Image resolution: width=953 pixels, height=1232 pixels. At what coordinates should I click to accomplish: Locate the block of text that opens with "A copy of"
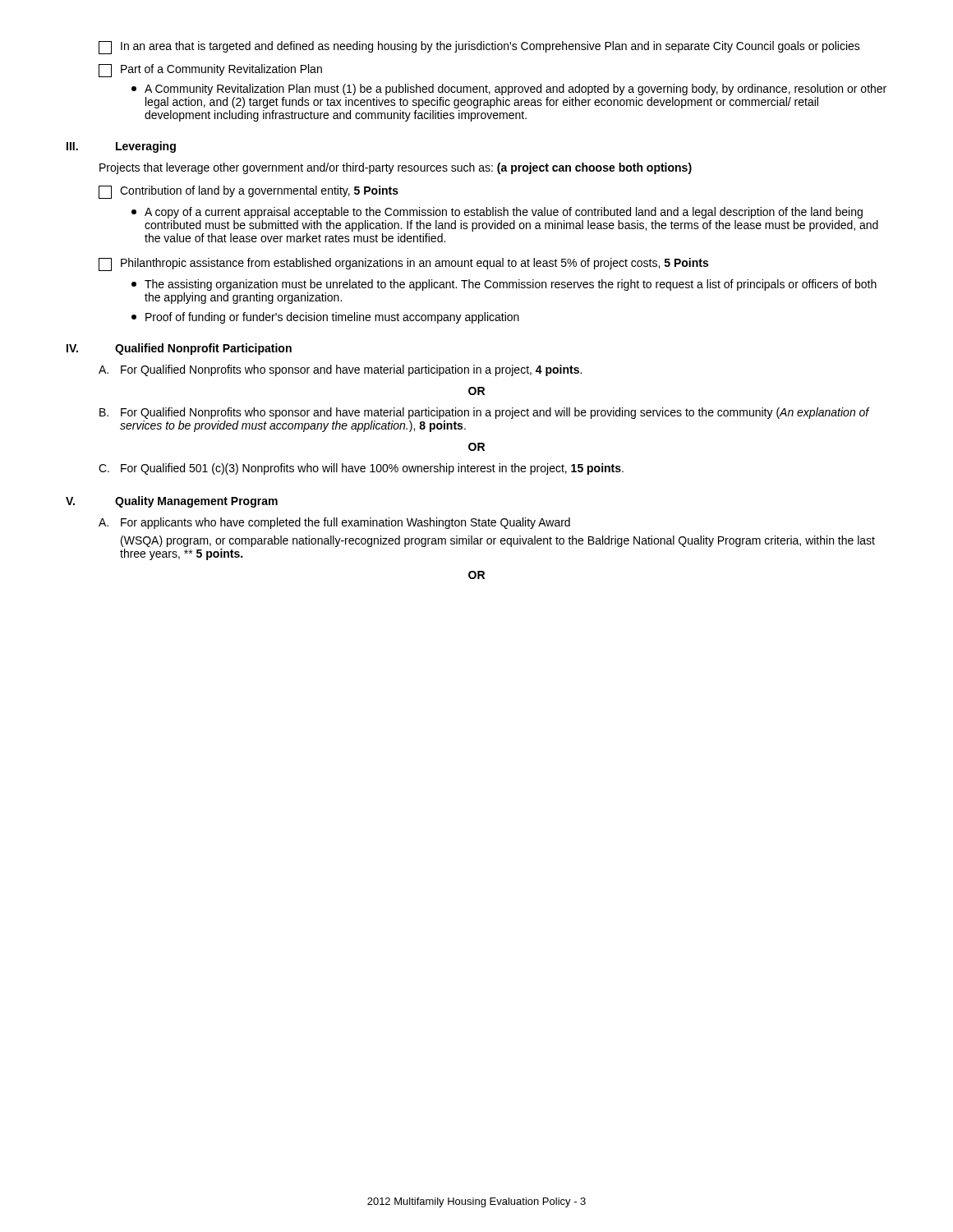(509, 225)
